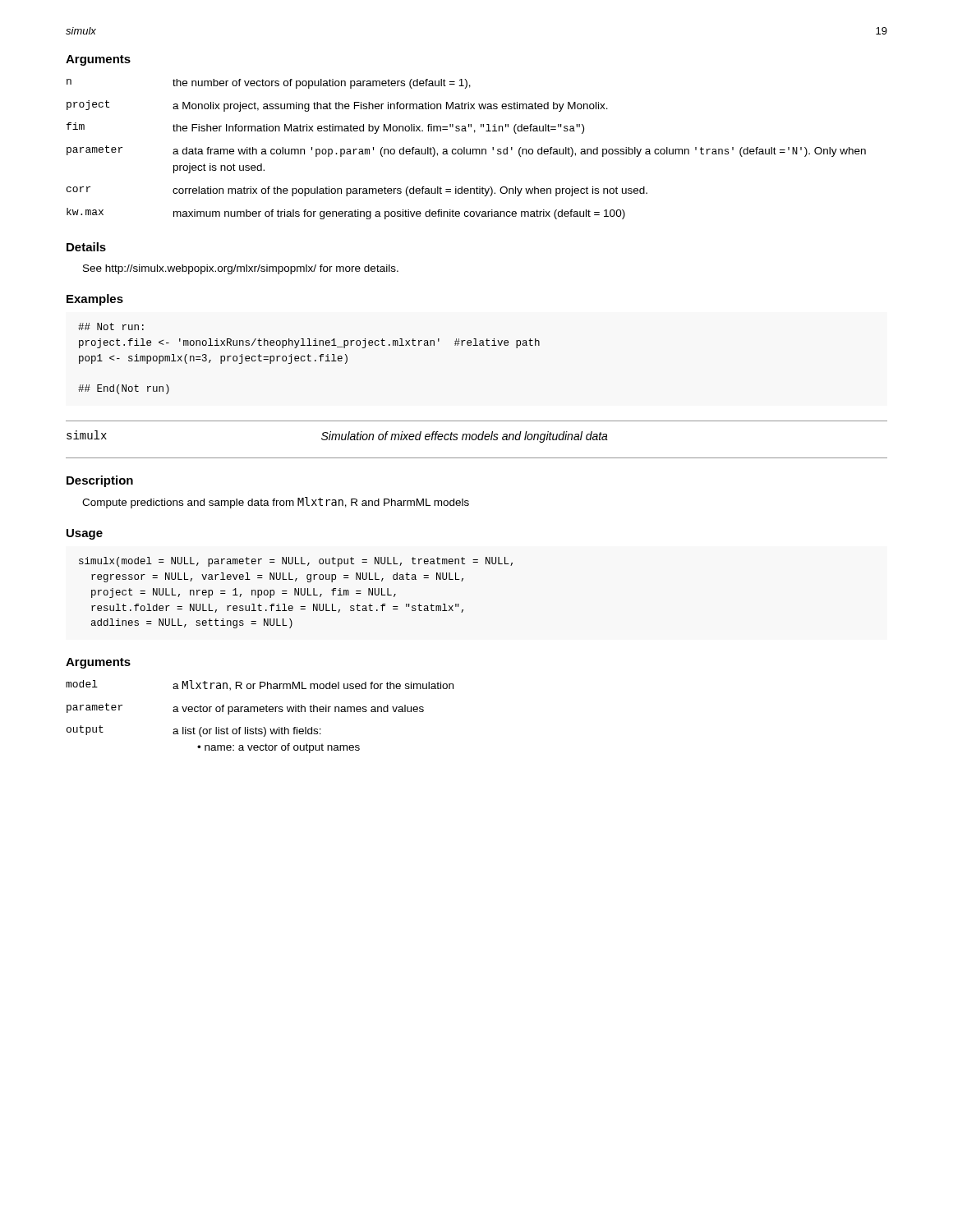Click on the text block with the text "Compute predictions and"
This screenshot has width=953, height=1232.
point(276,502)
